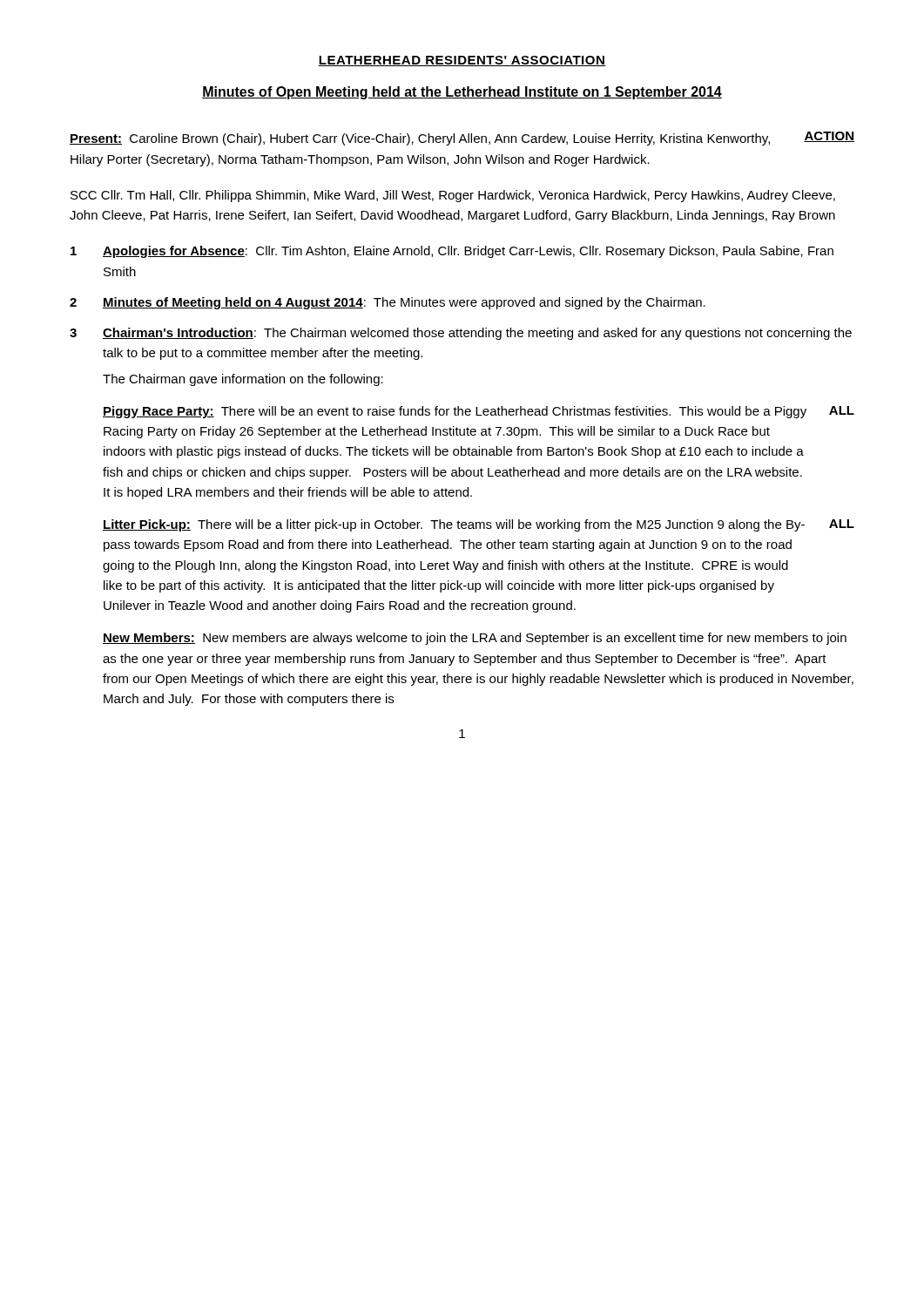Click the passage that begins "SCC Cllr. Tm"
Viewport: 924px width, 1307px height.
tap(462, 205)
